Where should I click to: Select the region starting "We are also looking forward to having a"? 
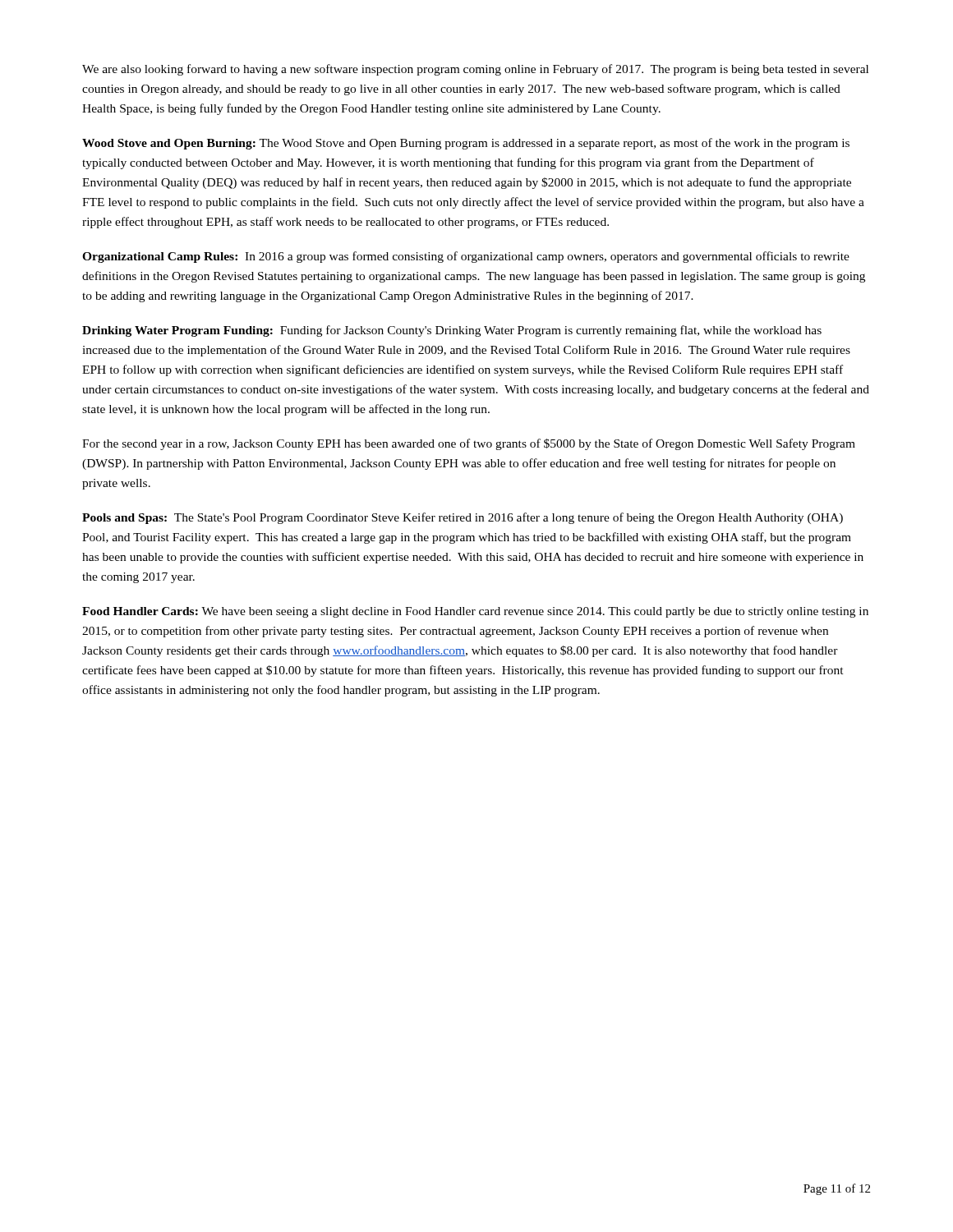coord(476,88)
